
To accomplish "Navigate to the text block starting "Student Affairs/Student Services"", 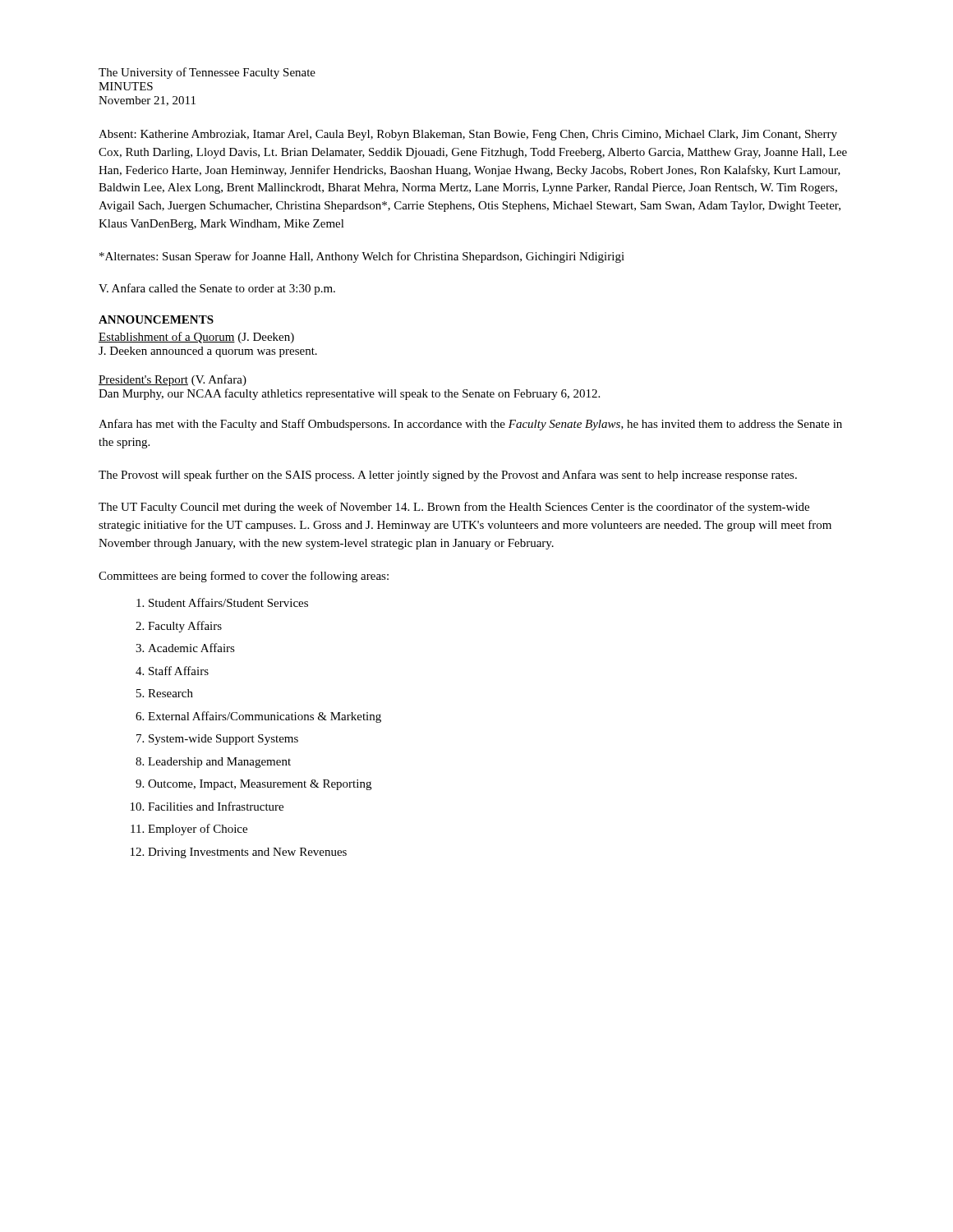I will 228,602.
